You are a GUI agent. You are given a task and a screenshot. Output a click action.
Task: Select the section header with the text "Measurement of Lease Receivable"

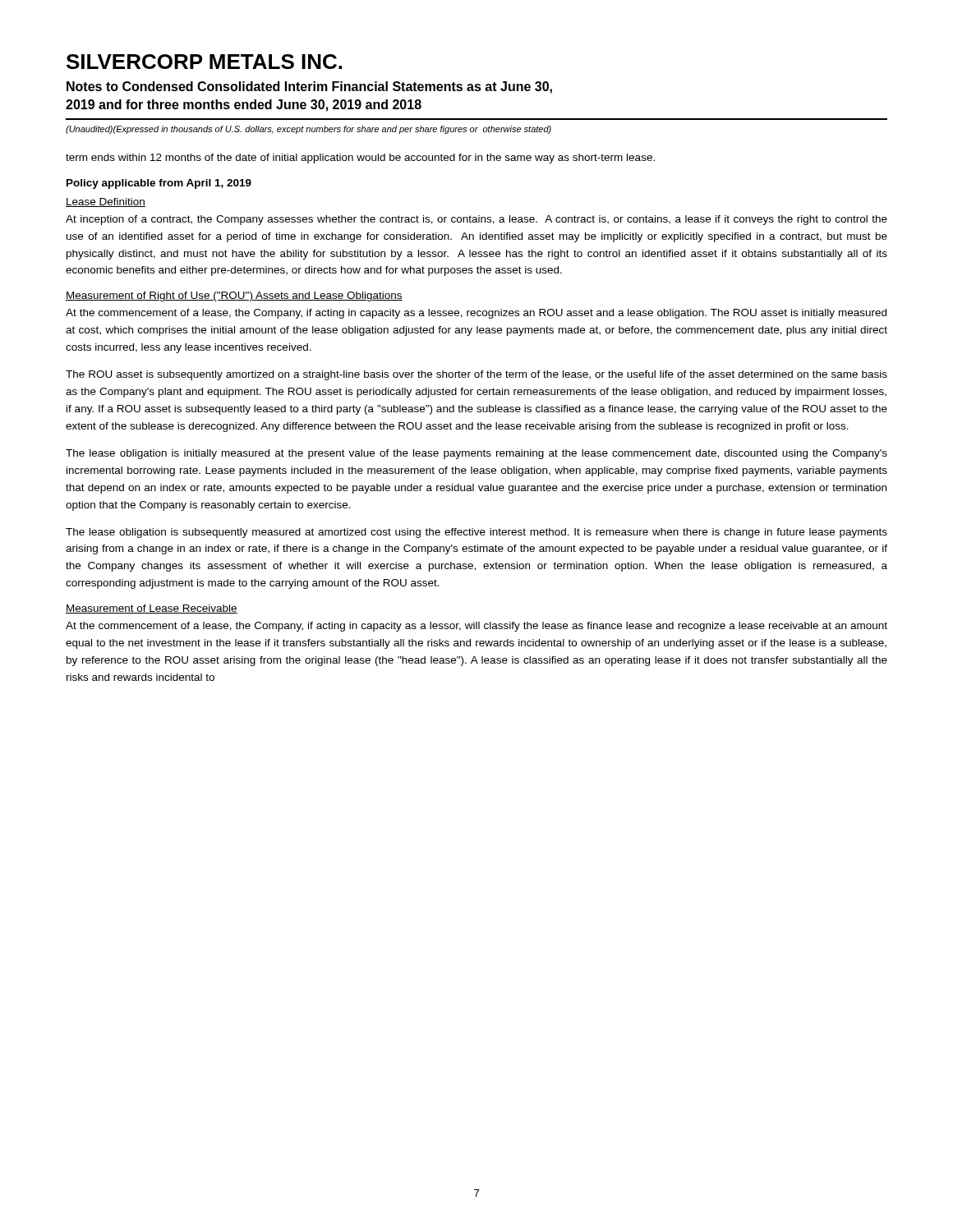coord(151,608)
